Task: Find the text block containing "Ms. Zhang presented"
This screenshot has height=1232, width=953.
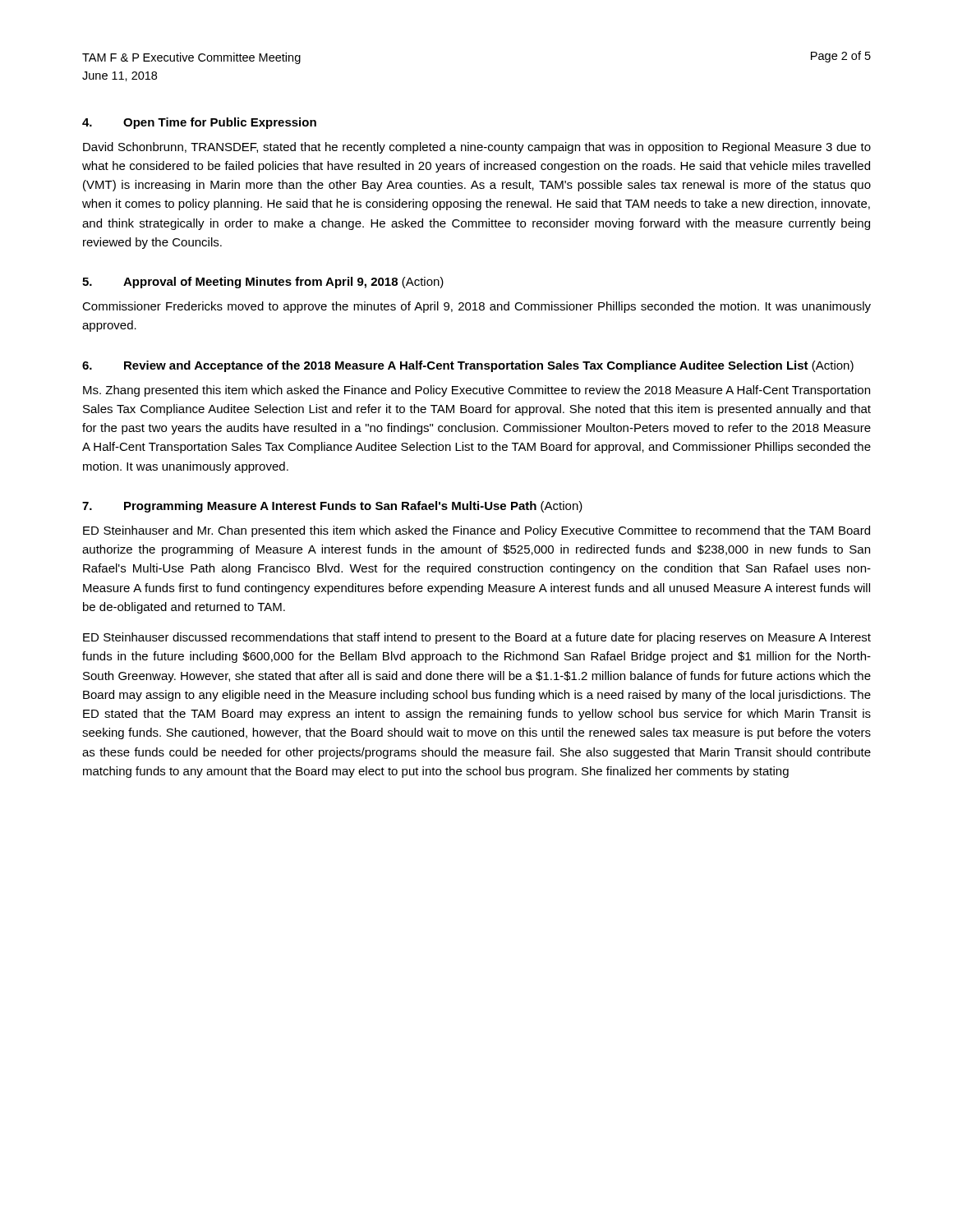Action: [476, 428]
